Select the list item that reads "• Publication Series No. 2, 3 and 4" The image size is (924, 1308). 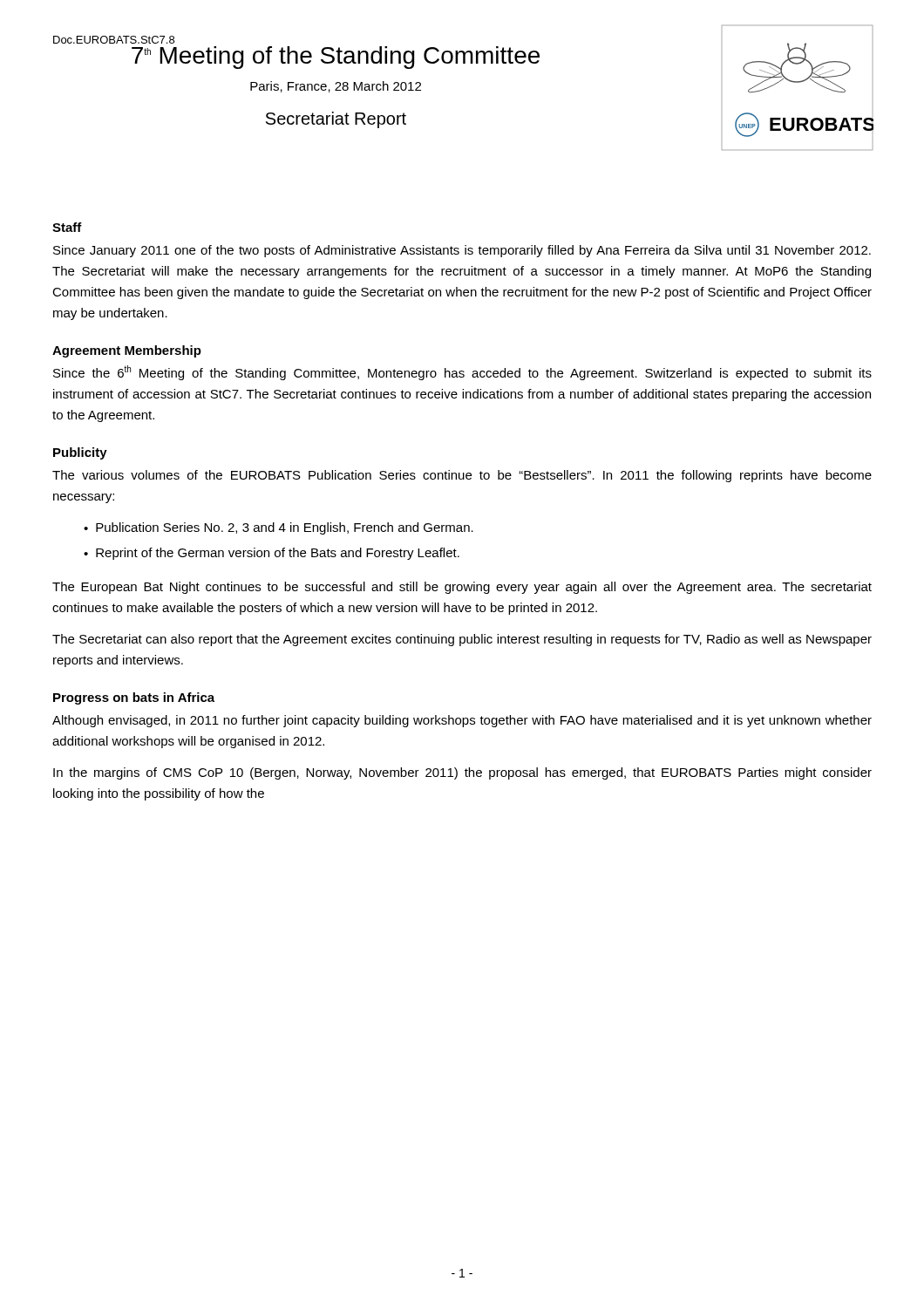click(279, 528)
